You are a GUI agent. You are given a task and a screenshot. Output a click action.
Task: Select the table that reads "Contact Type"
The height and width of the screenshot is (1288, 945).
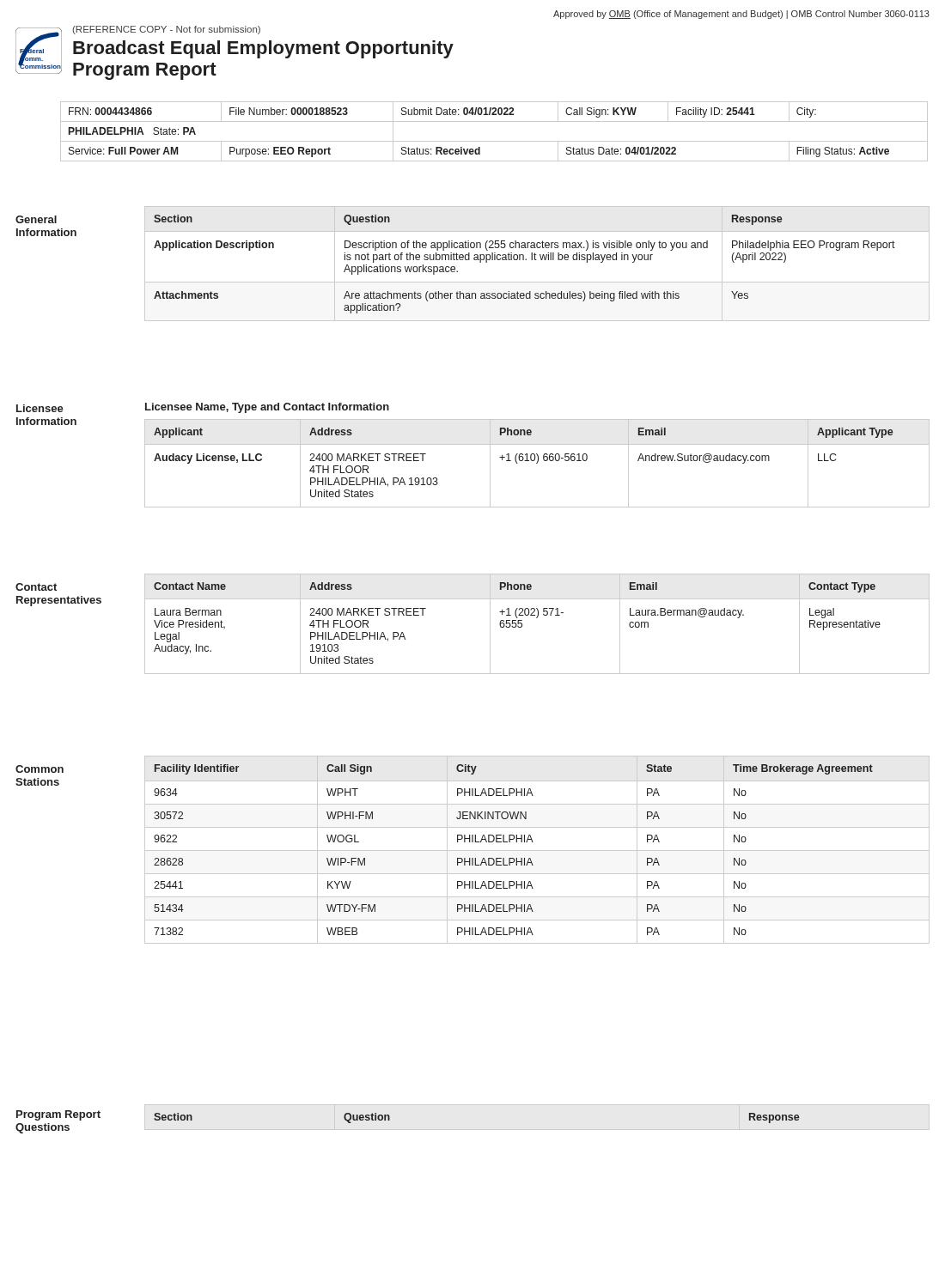tap(537, 624)
